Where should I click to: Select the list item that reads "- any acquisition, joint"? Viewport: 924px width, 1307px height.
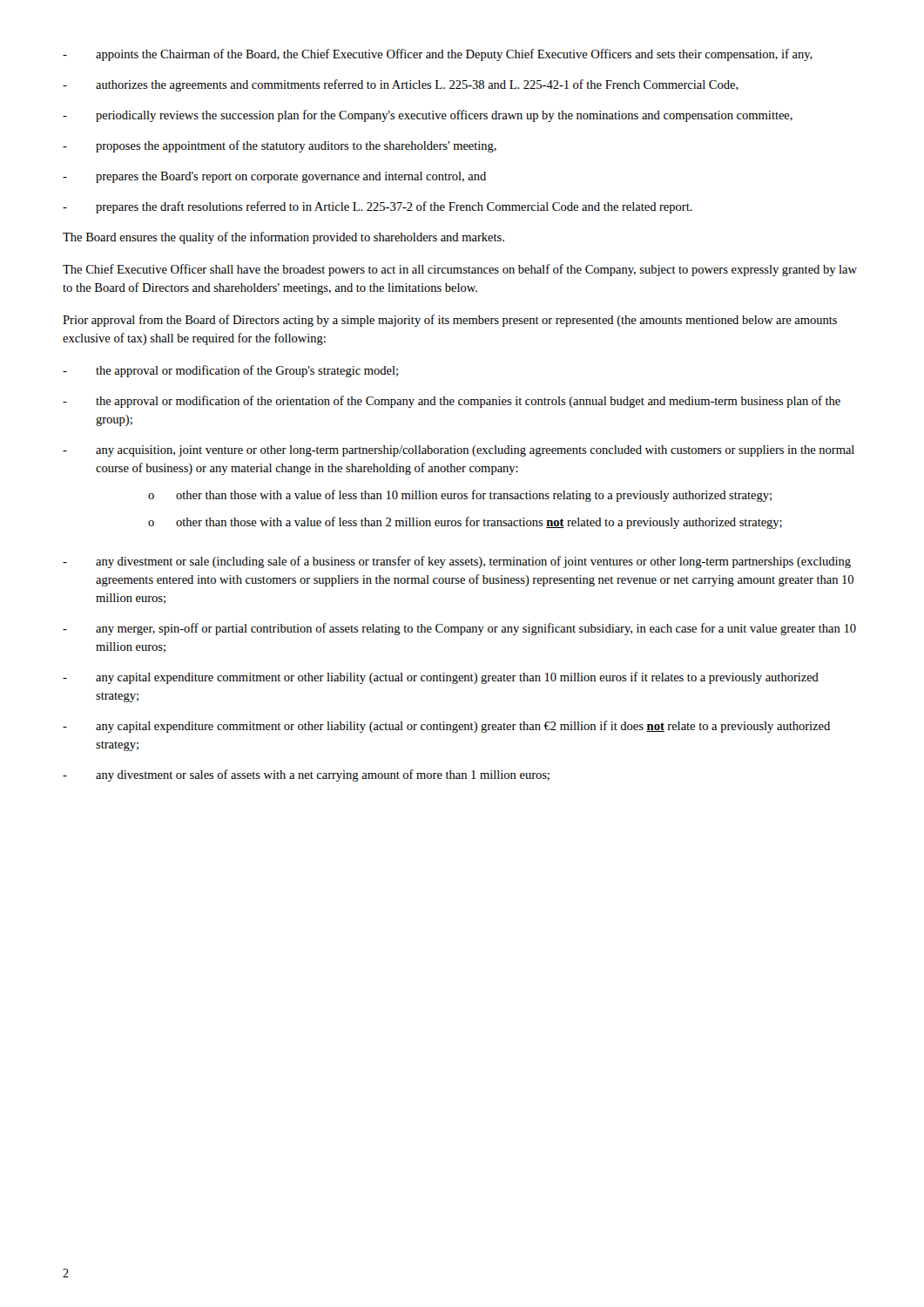[x=462, y=491]
